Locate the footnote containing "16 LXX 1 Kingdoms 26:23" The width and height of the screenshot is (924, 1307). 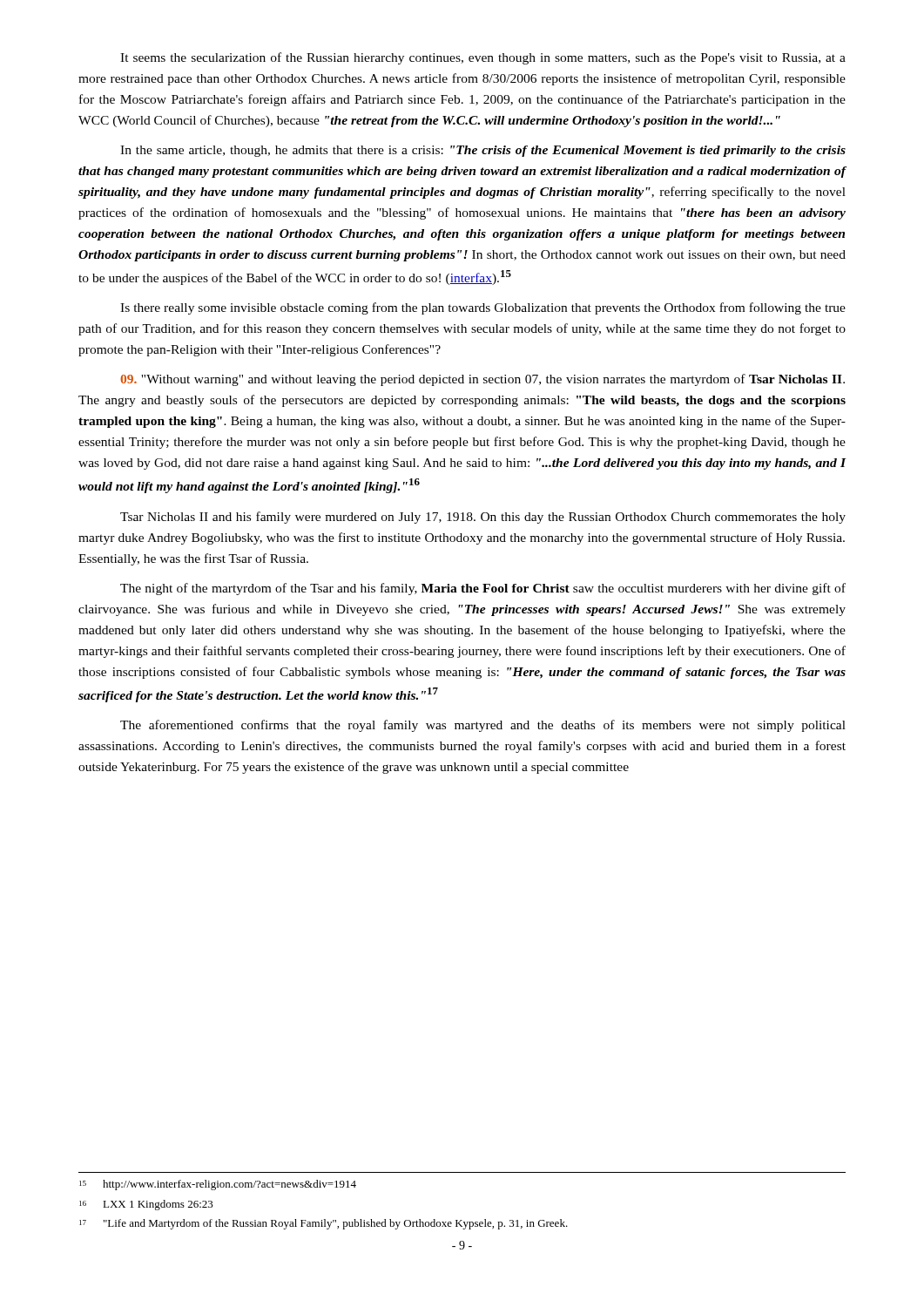click(146, 1205)
